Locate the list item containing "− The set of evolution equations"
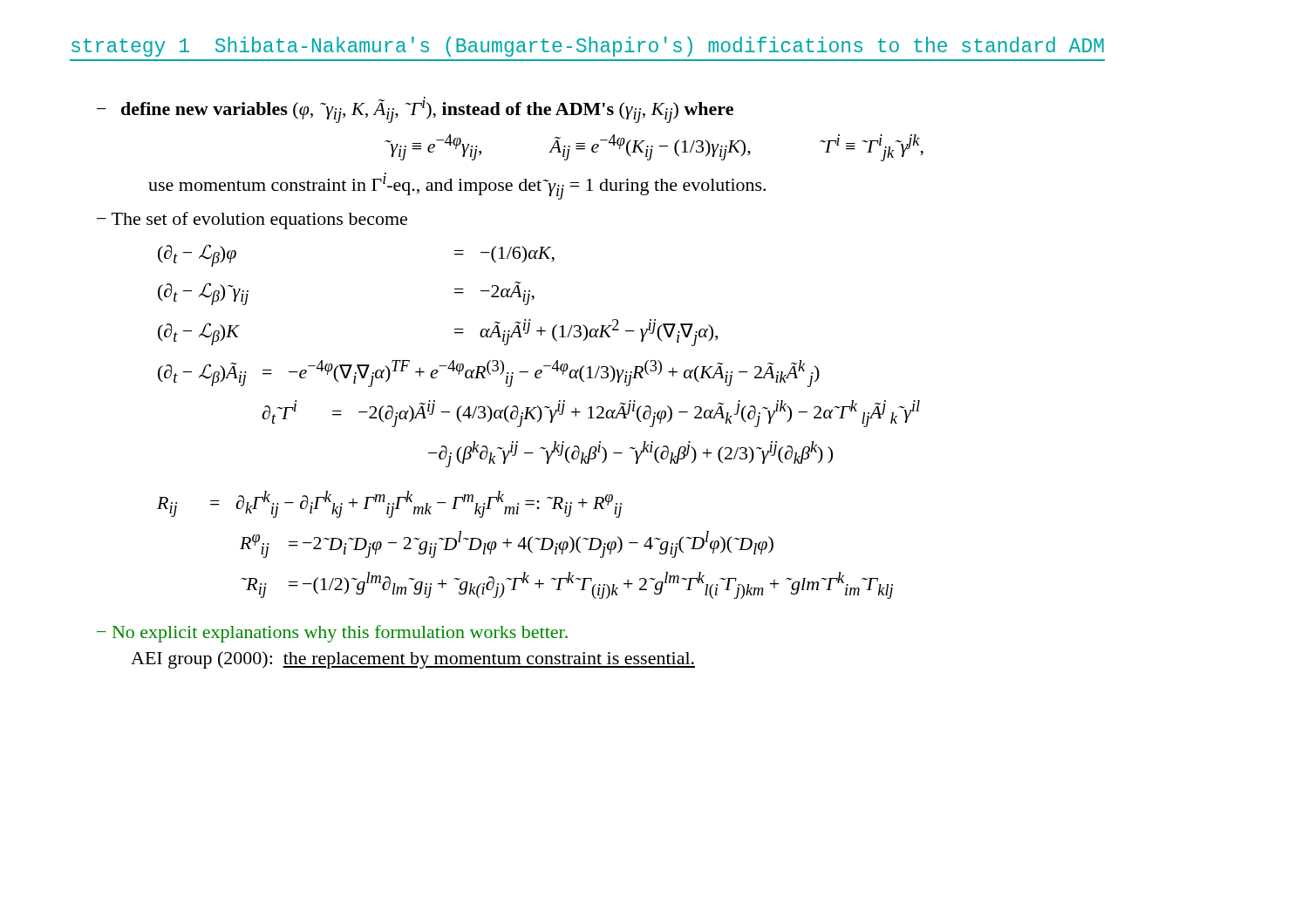This screenshot has width=1308, height=924. pos(252,219)
